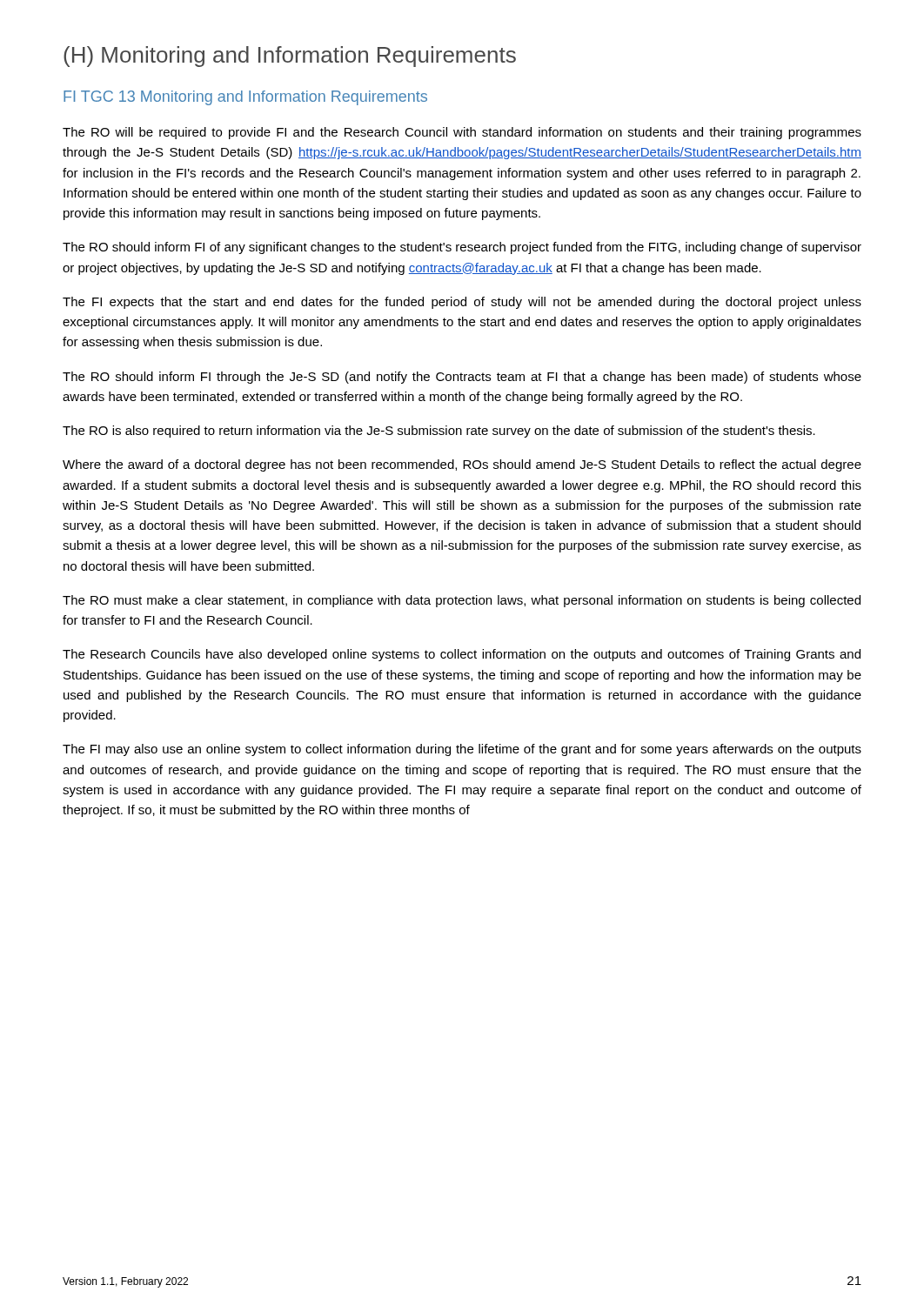Find the passage starting "The FI expects that the"
Image resolution: width=924 pixels, height=1305 pixels.
tap(462, 322)
